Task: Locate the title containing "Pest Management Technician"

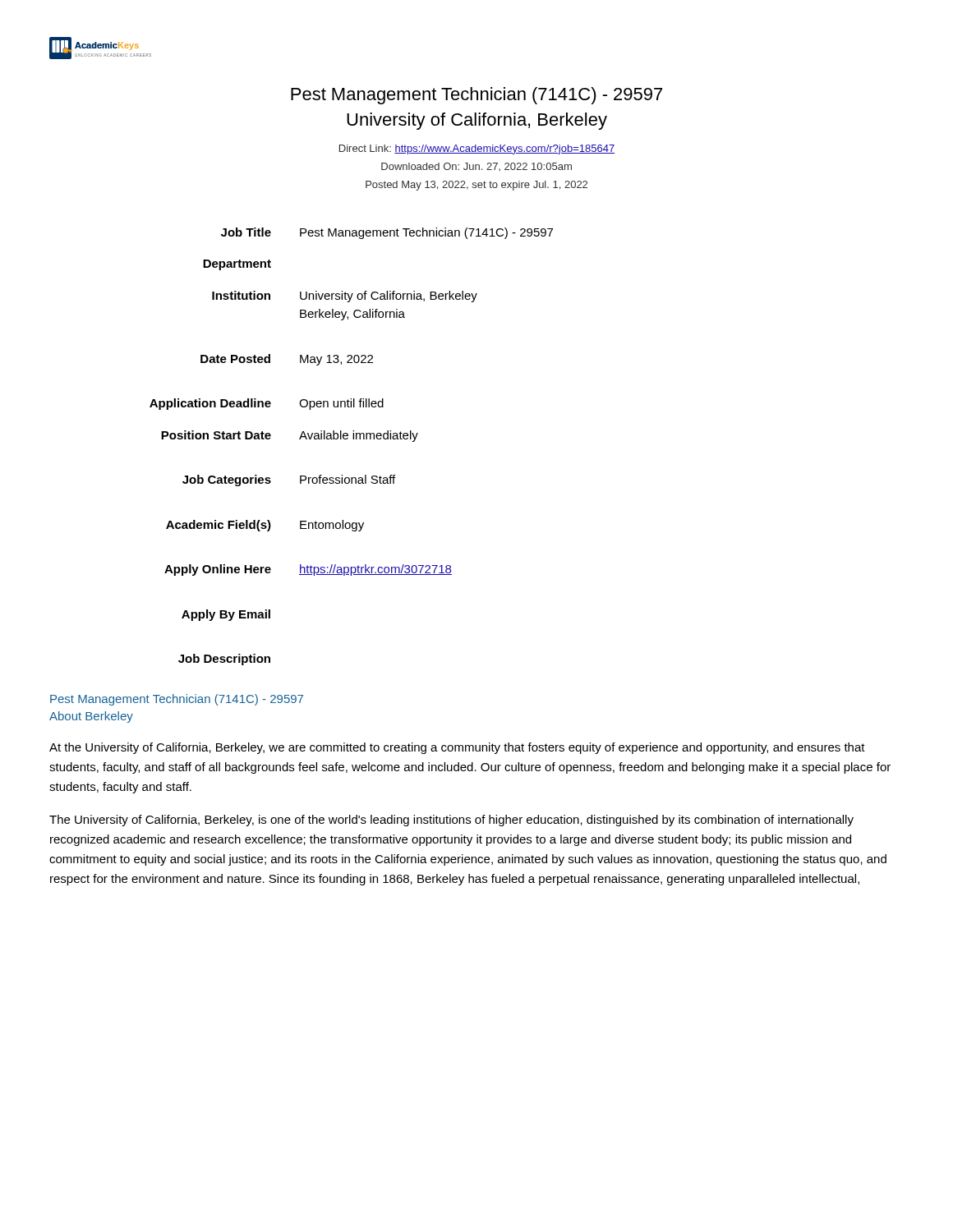Action: click(x=476, y=107)
